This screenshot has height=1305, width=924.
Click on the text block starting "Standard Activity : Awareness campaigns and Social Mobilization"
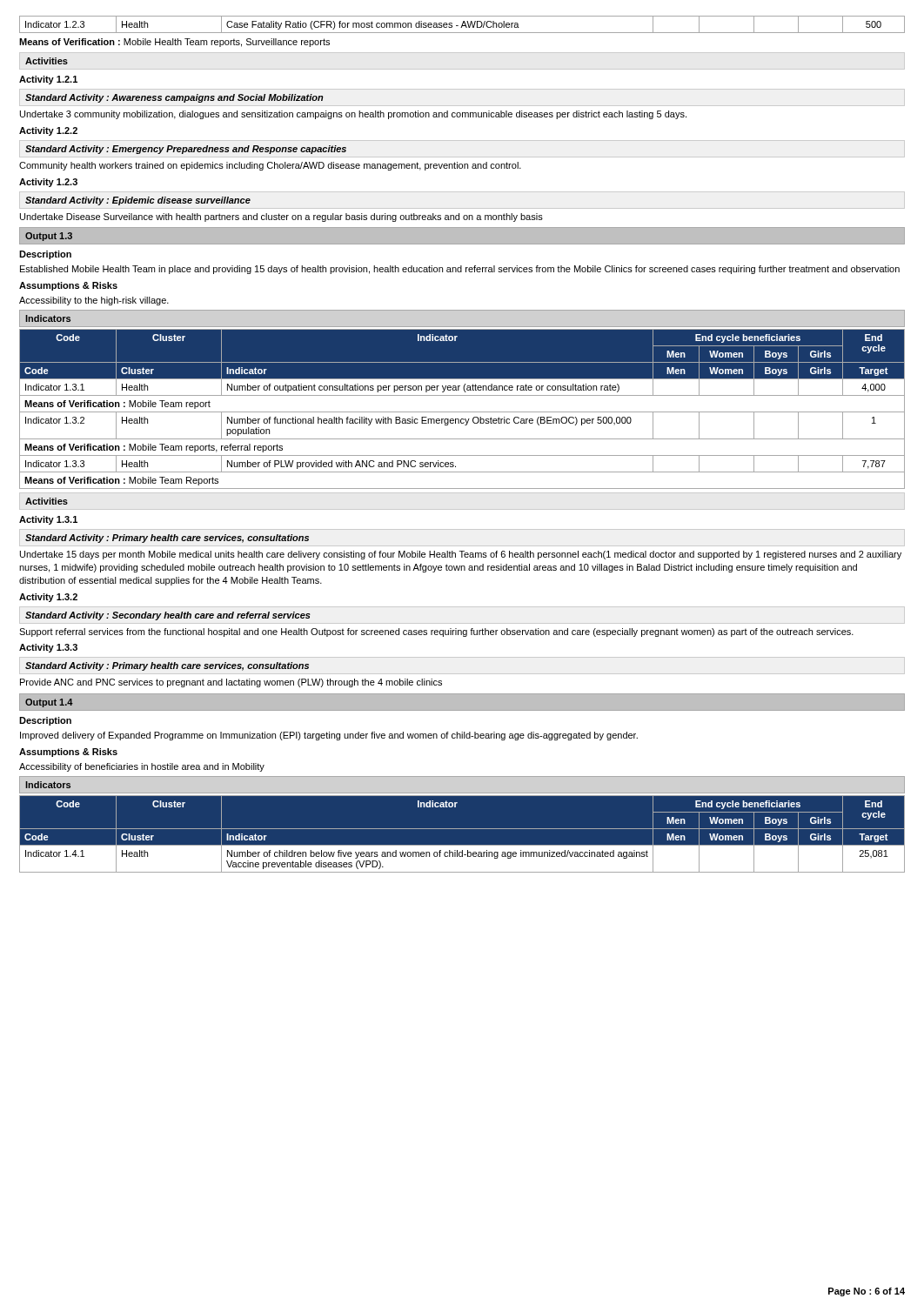pyautogui.click(x=174, y=97)
